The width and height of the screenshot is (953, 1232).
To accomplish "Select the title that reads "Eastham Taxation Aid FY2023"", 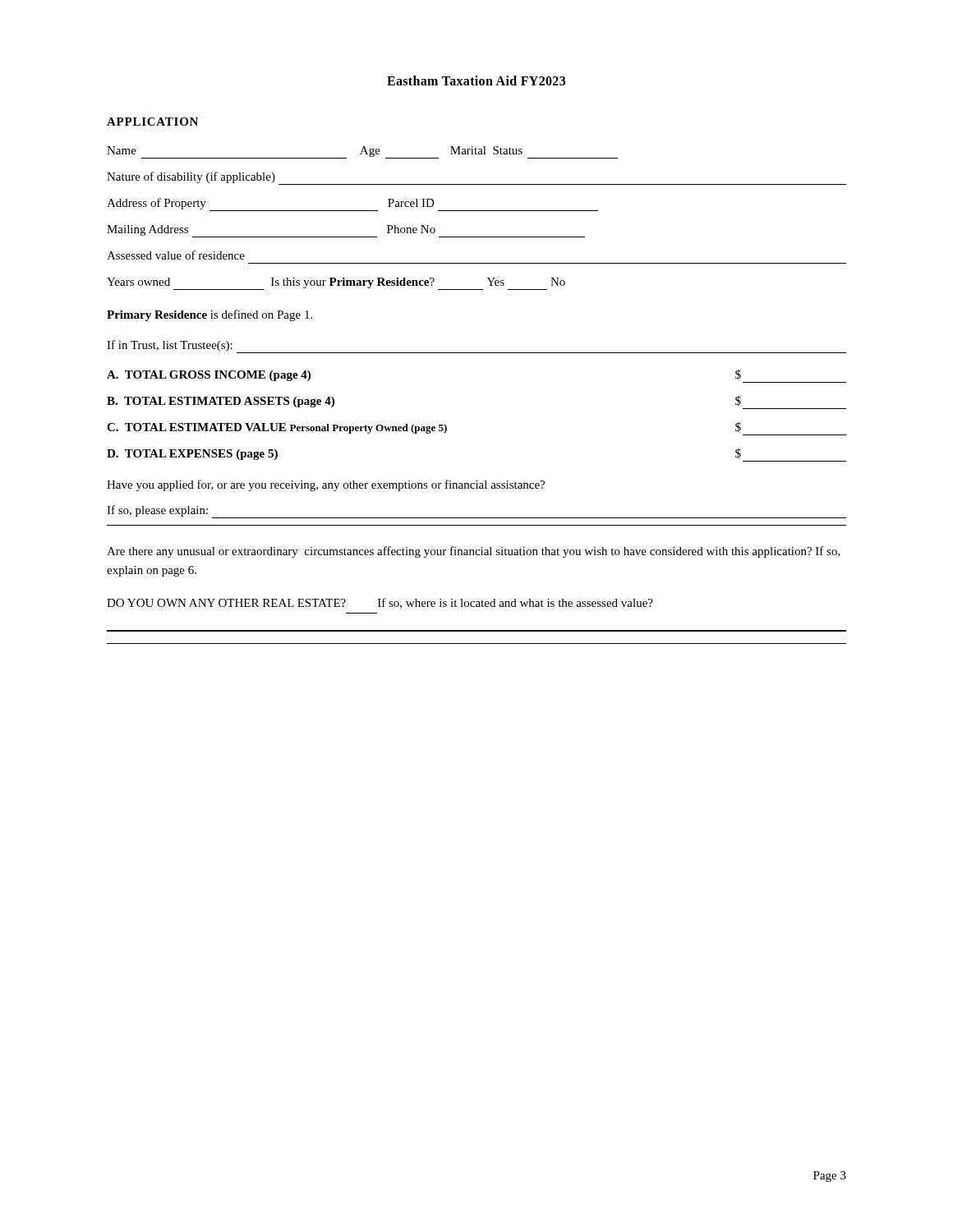I will pos(476,81).
